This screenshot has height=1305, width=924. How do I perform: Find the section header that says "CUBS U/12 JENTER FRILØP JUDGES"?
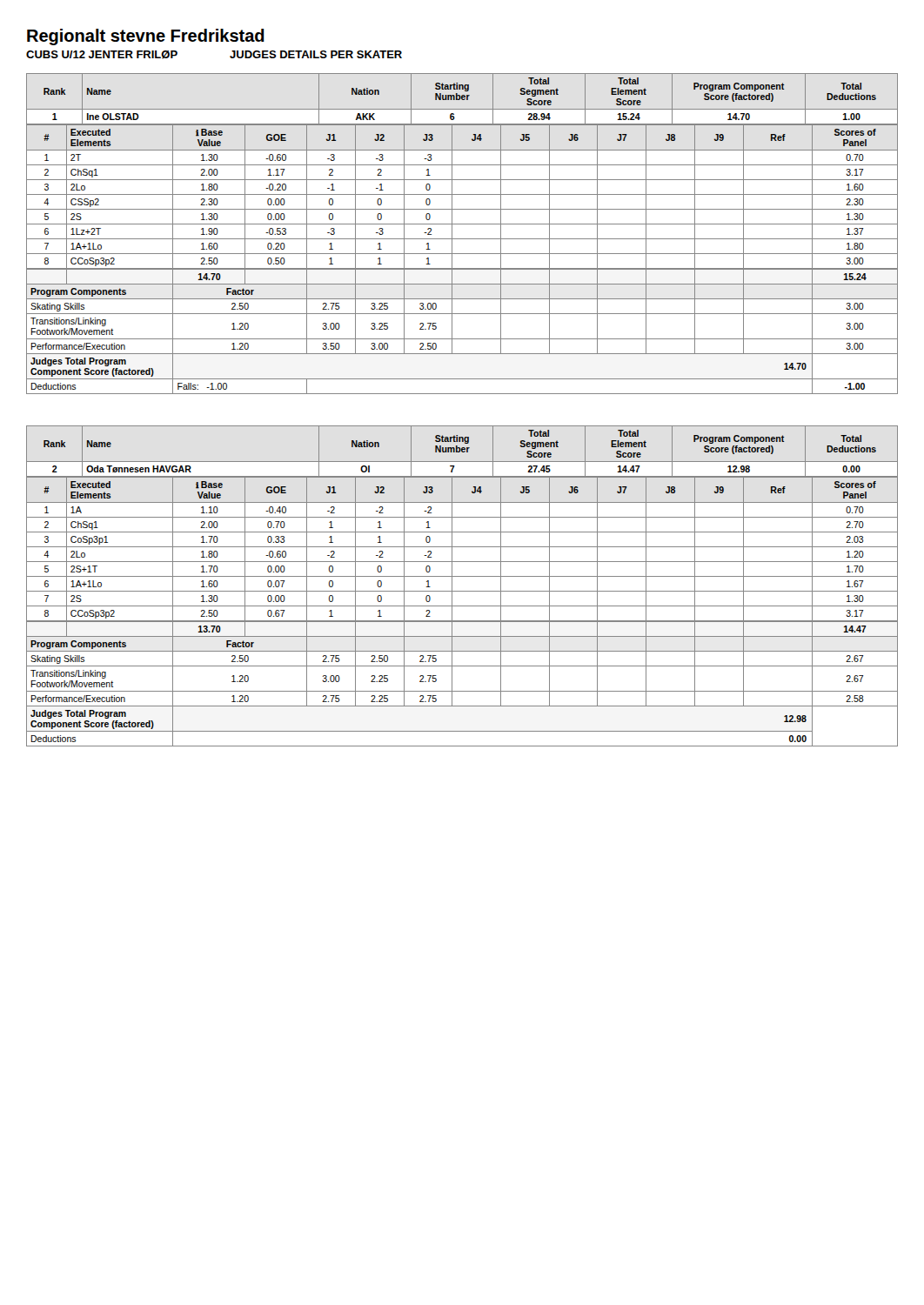[x=98, y=54]
